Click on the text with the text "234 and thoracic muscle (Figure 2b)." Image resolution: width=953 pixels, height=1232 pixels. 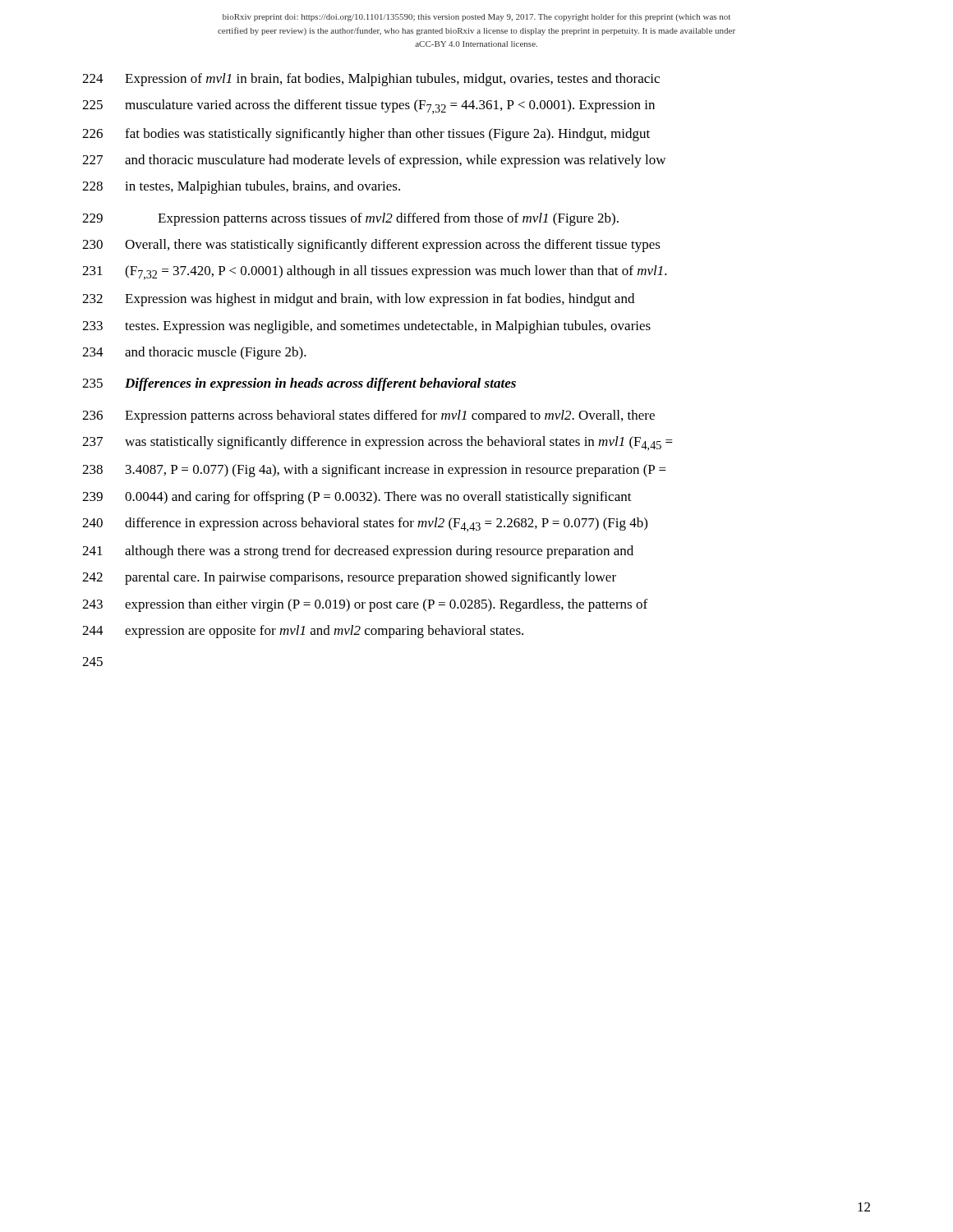(194, 353)
